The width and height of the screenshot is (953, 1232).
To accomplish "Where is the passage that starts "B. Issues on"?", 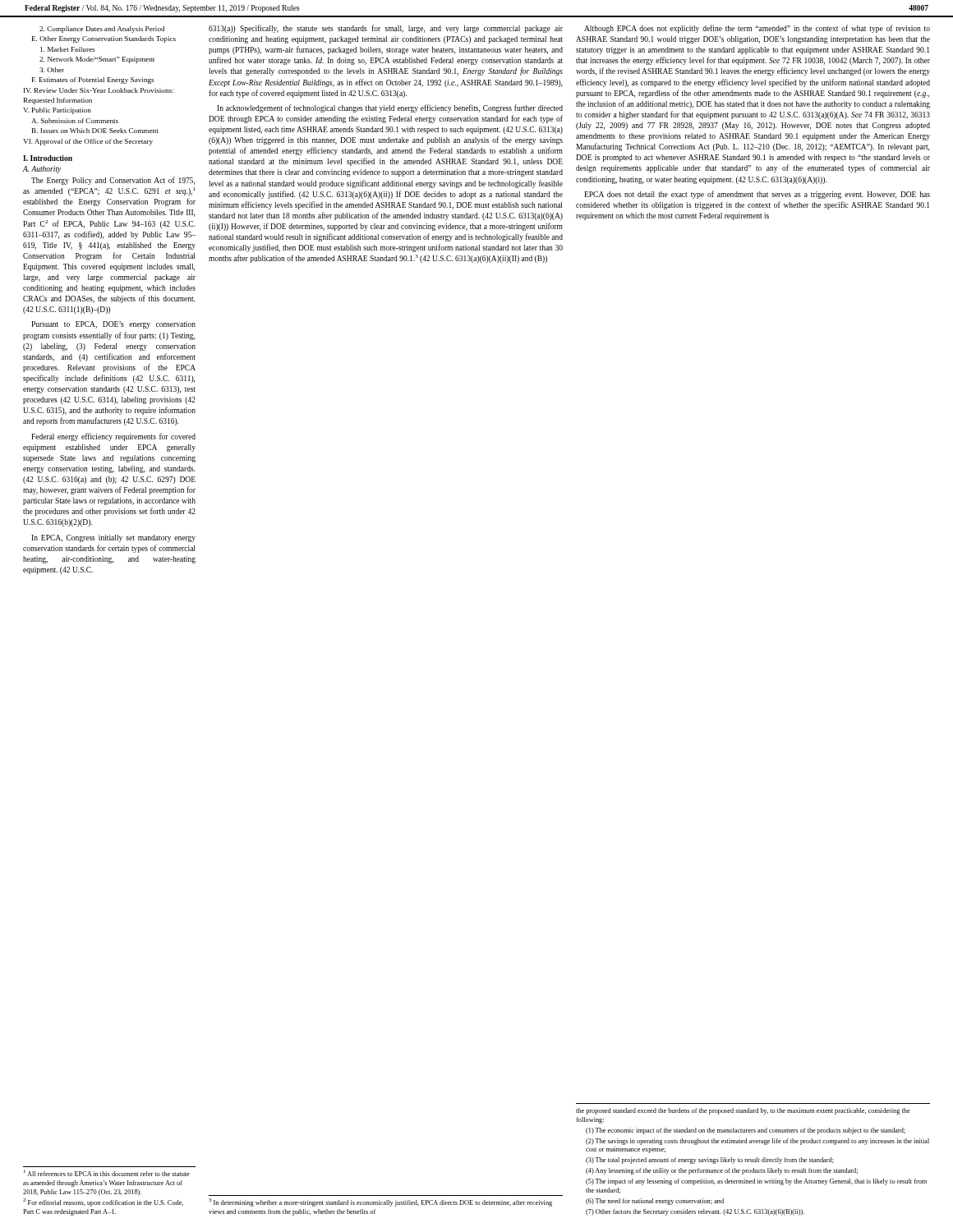I will click(95, 131).
